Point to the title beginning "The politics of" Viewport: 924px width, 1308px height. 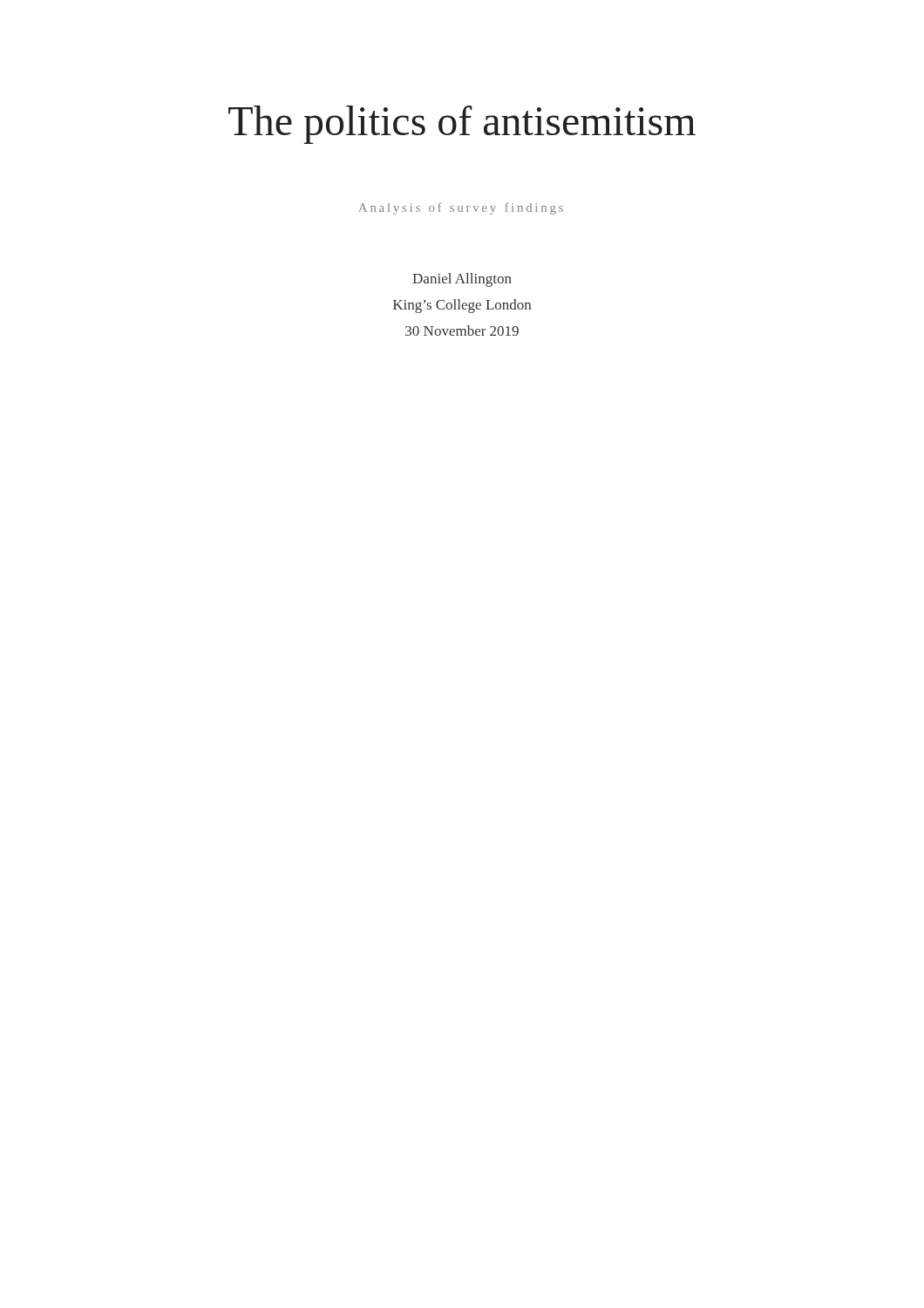click(x=462, y=121)
